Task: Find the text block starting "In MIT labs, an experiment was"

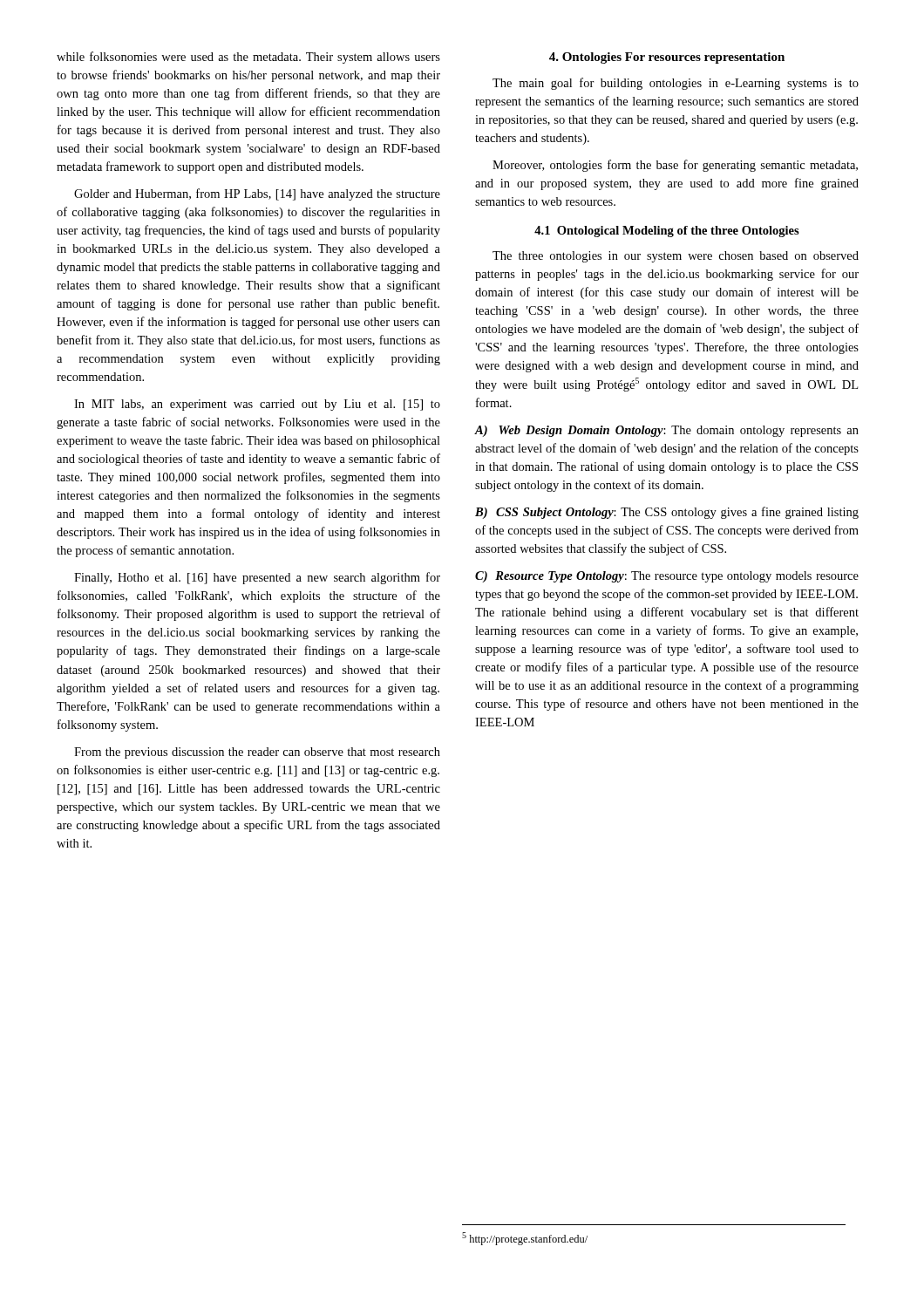Action: click(248, 478)
